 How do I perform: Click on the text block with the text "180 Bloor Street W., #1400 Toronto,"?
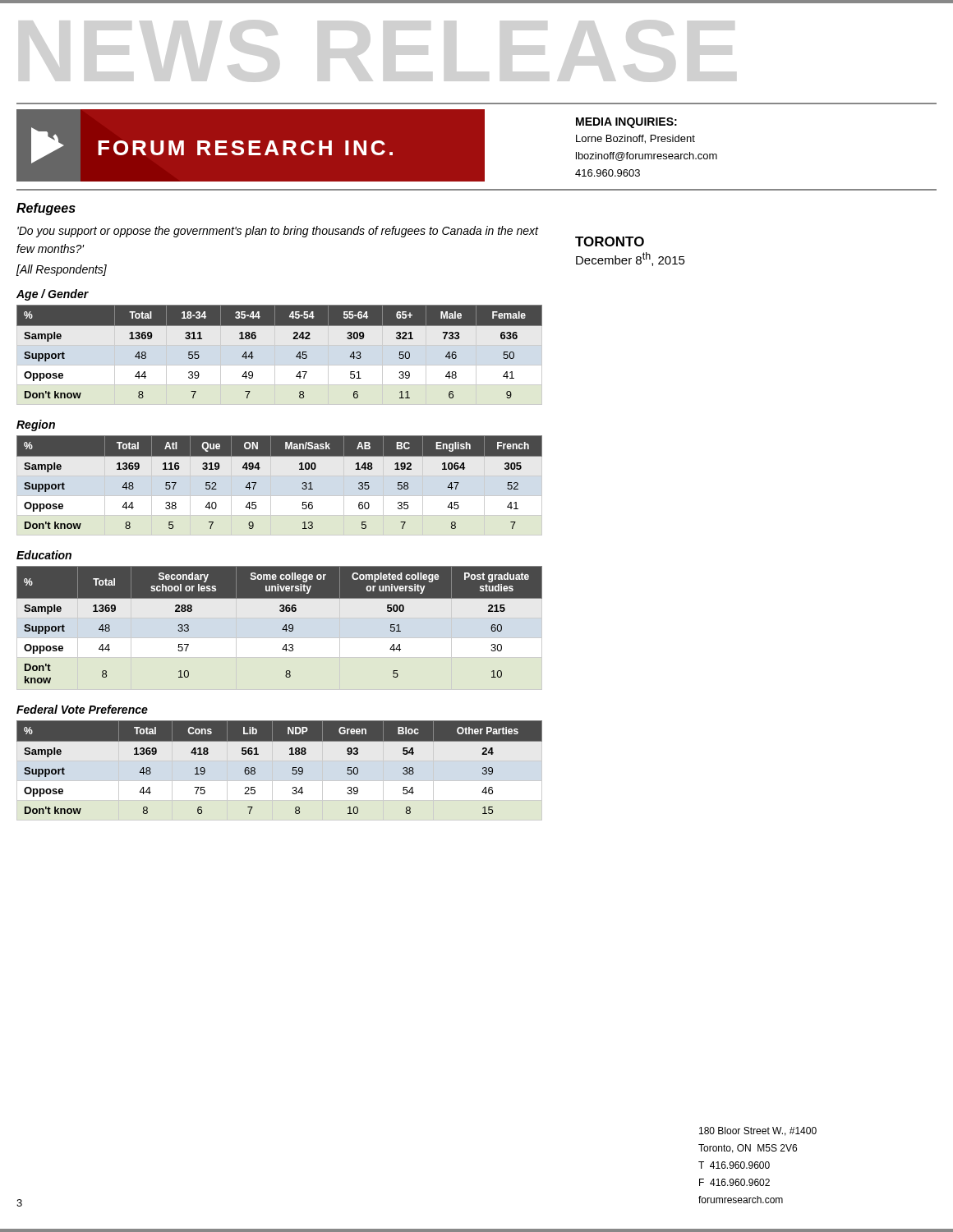pyautogui.click(x=758, y=1165)
